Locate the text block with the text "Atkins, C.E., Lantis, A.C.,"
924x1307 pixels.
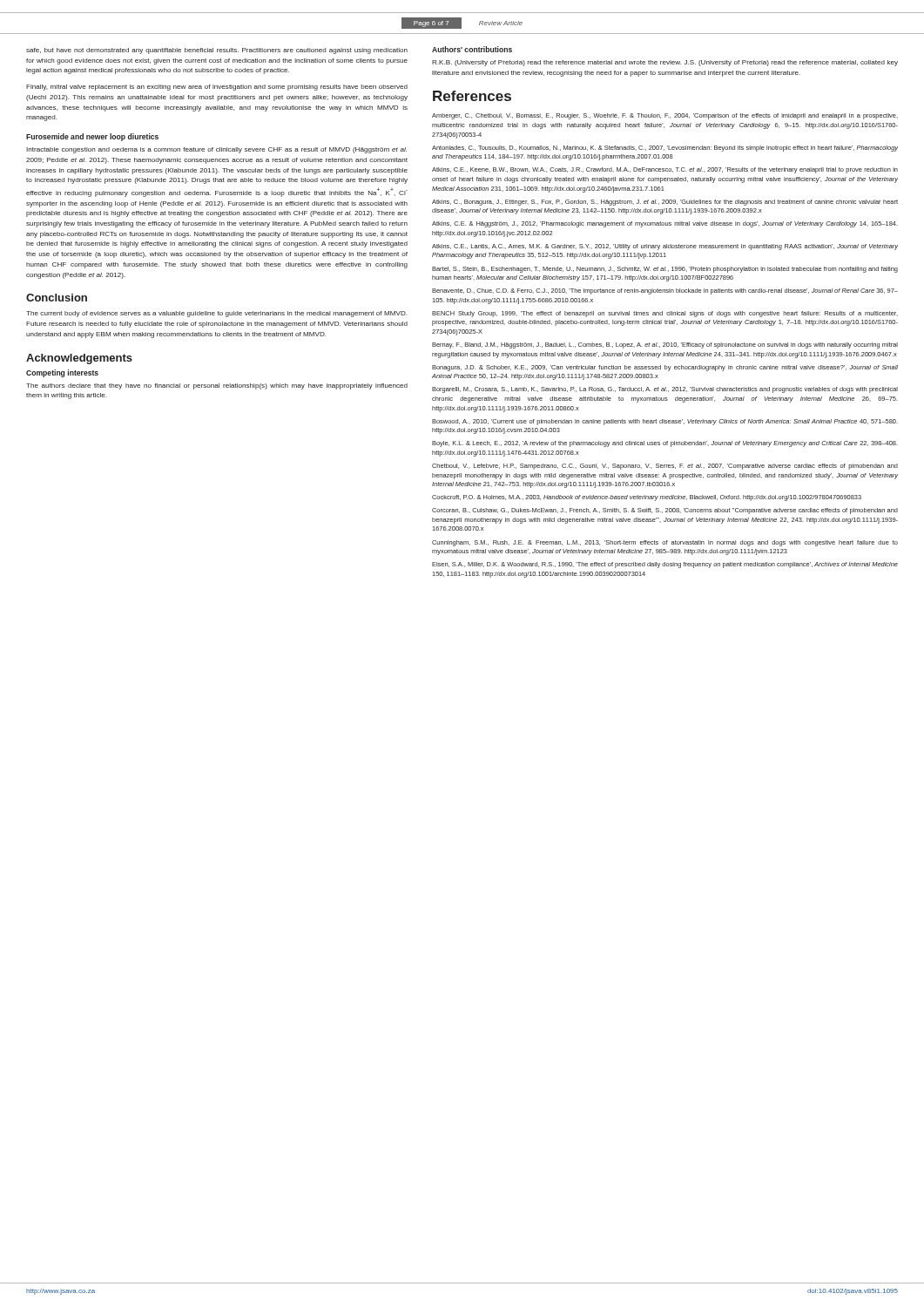tap(665, 251)
